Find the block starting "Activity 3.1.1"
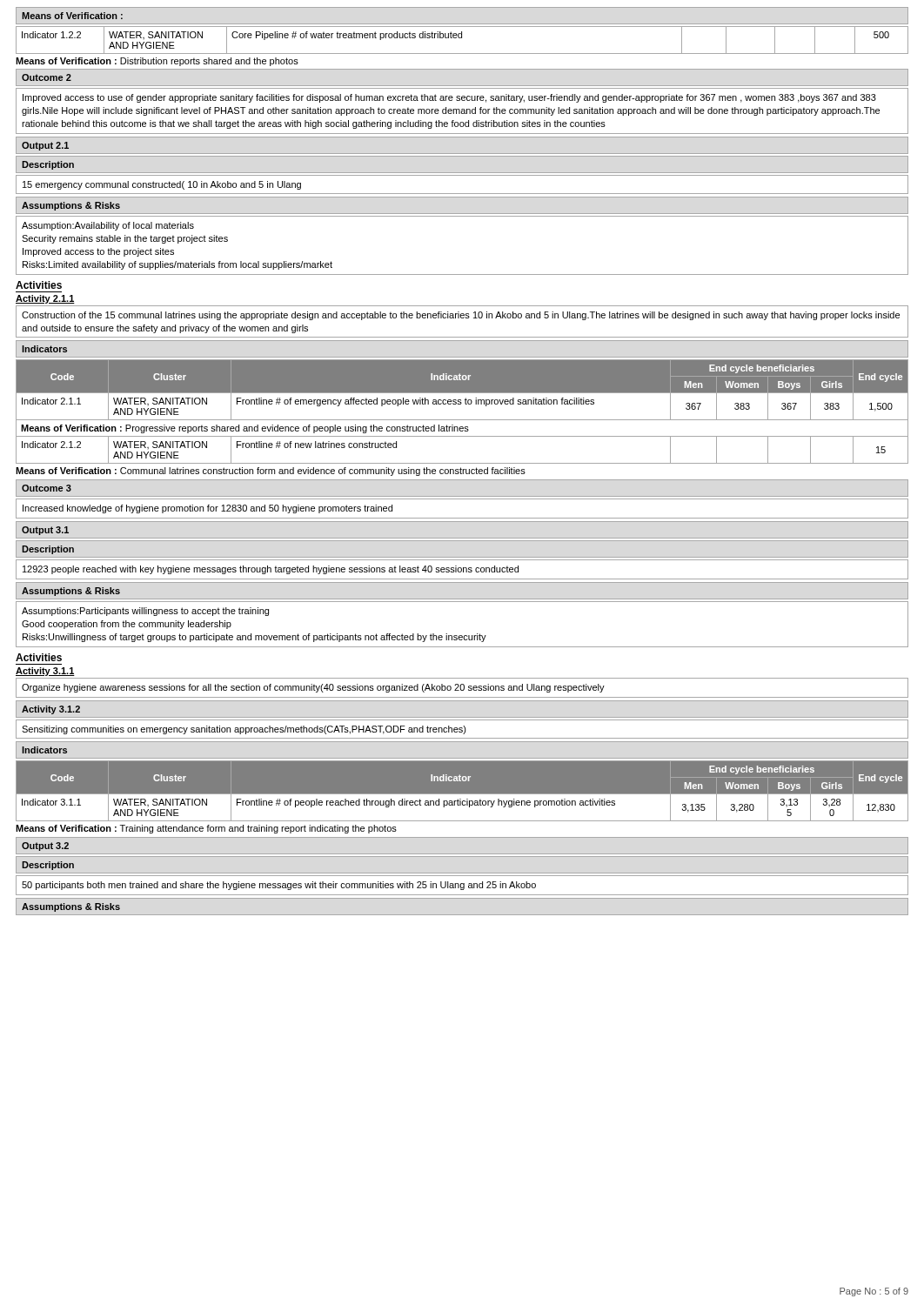 (45, 671)
